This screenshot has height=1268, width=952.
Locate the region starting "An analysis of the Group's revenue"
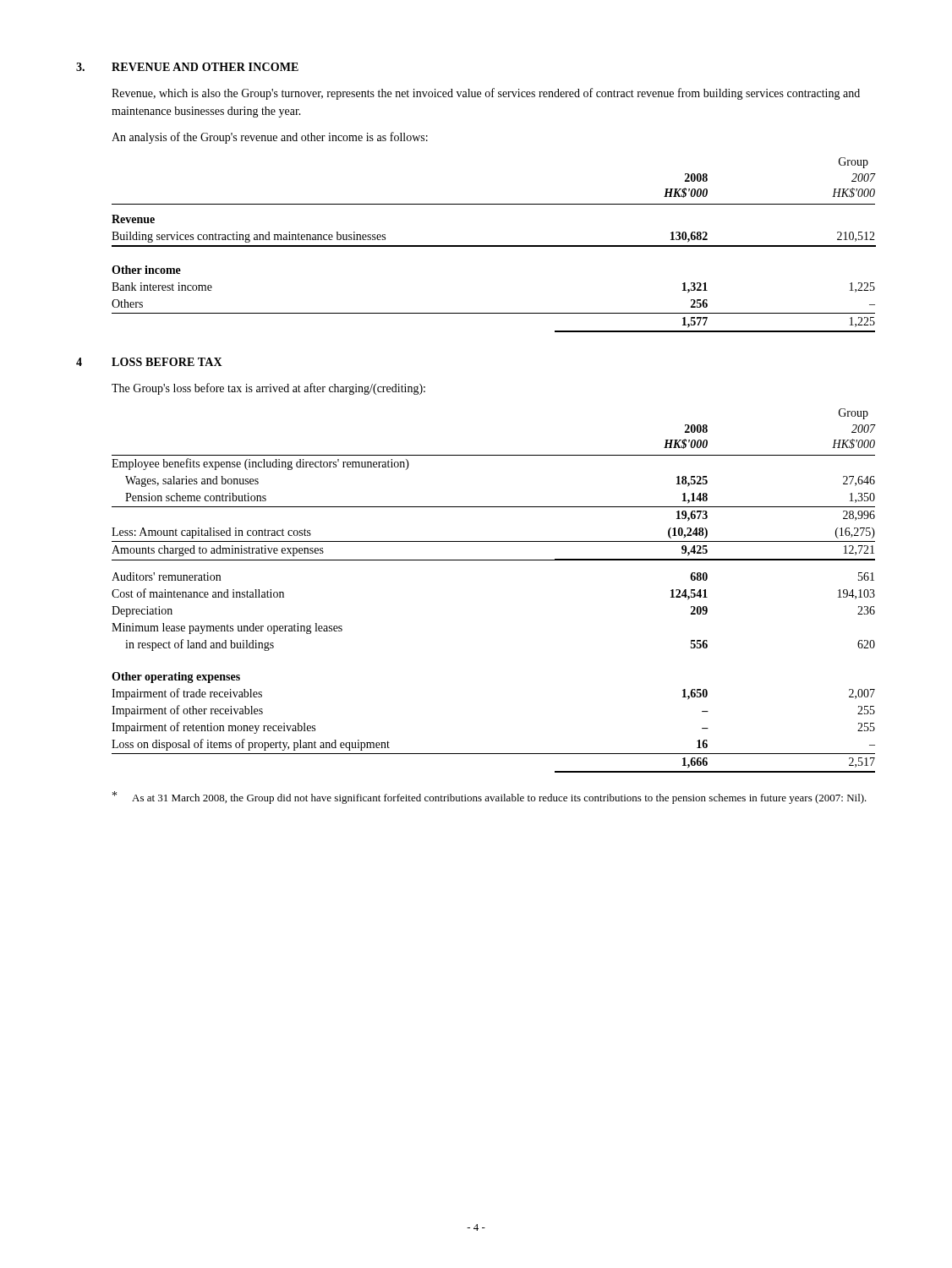[270, 137]
